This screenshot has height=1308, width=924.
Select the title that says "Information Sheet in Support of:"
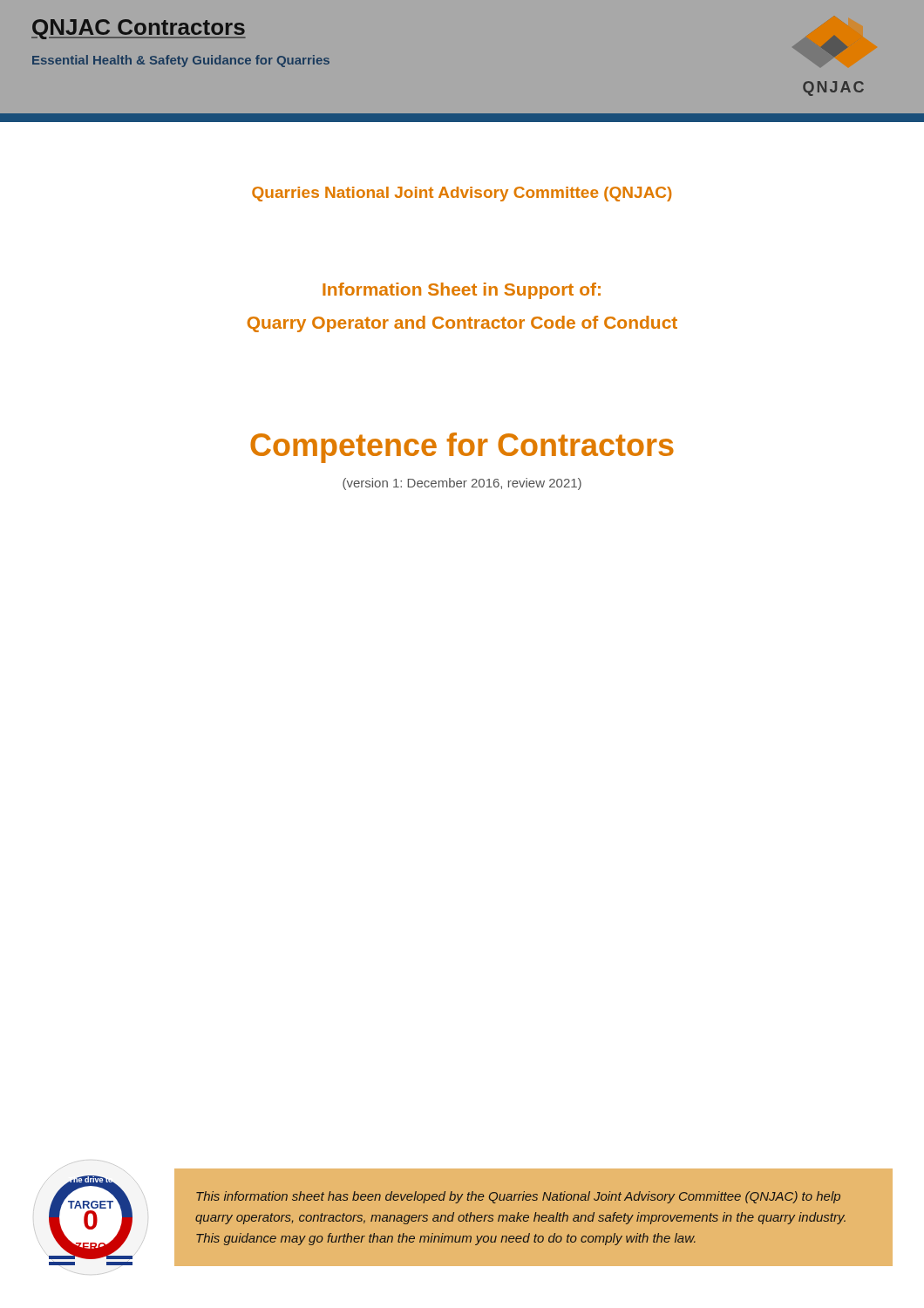[x=462, y=306]
